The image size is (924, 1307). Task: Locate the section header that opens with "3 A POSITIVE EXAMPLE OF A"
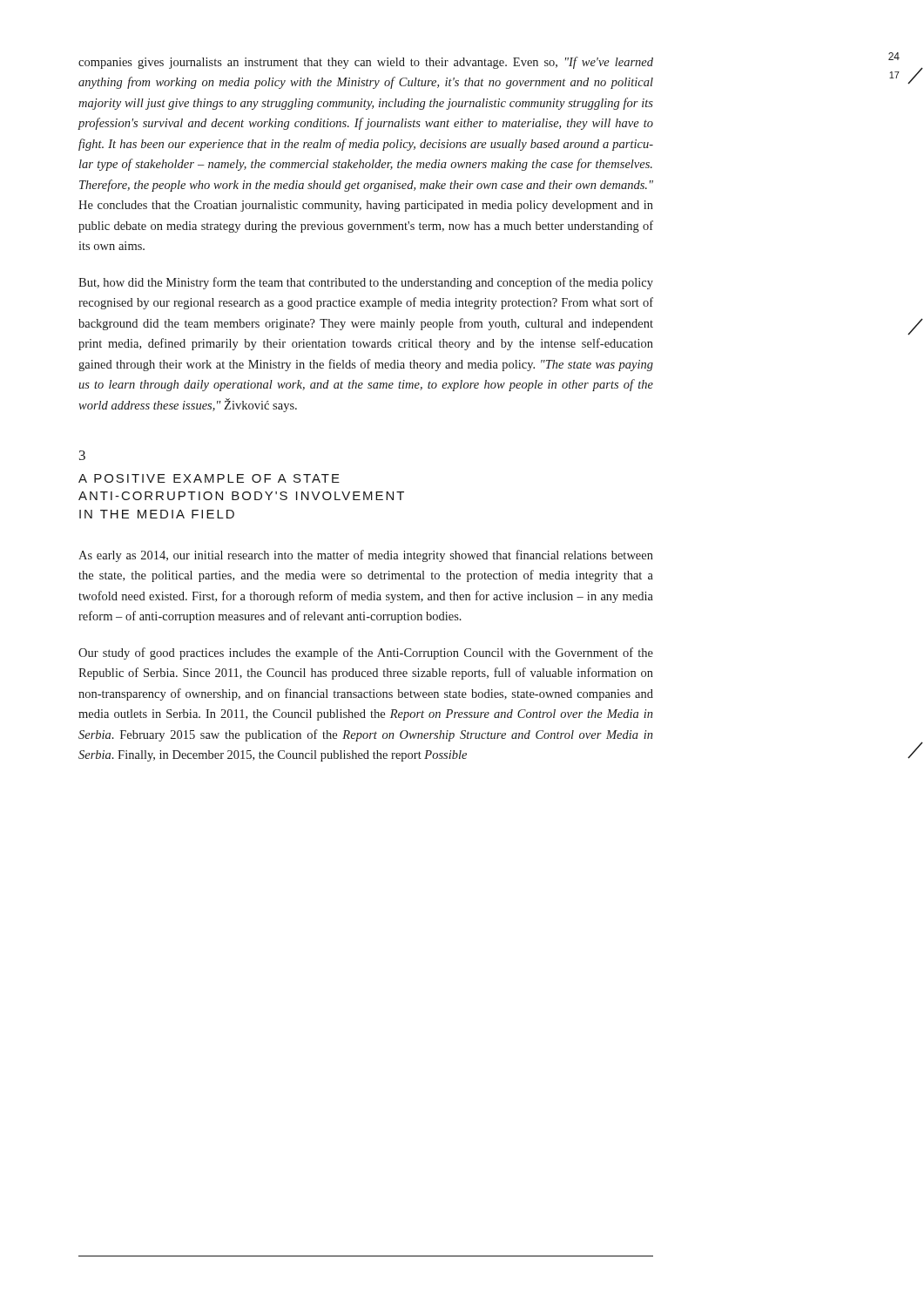(366, 485)
